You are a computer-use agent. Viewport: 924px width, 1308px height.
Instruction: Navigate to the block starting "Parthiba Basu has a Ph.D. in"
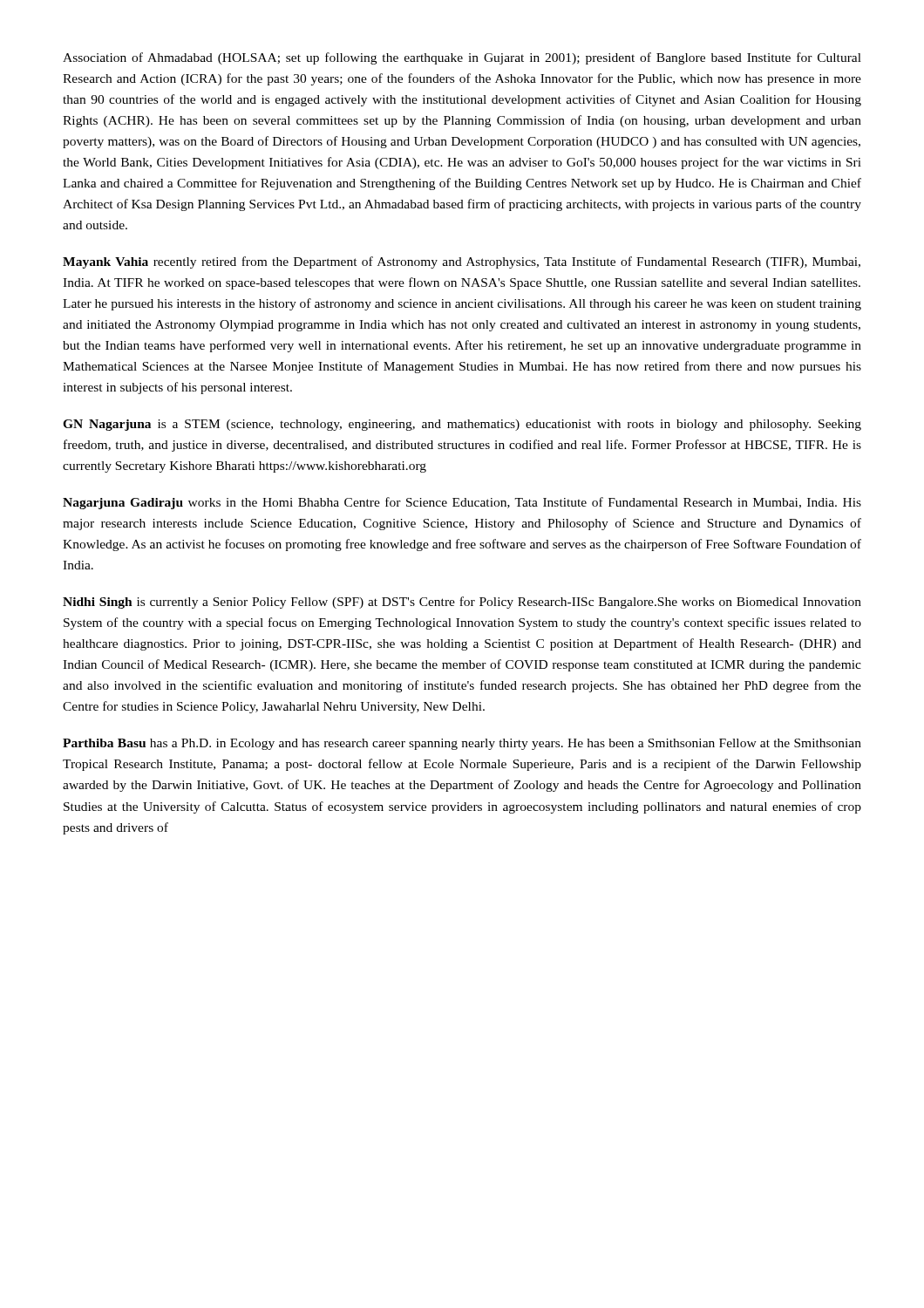tap(462, 785)
